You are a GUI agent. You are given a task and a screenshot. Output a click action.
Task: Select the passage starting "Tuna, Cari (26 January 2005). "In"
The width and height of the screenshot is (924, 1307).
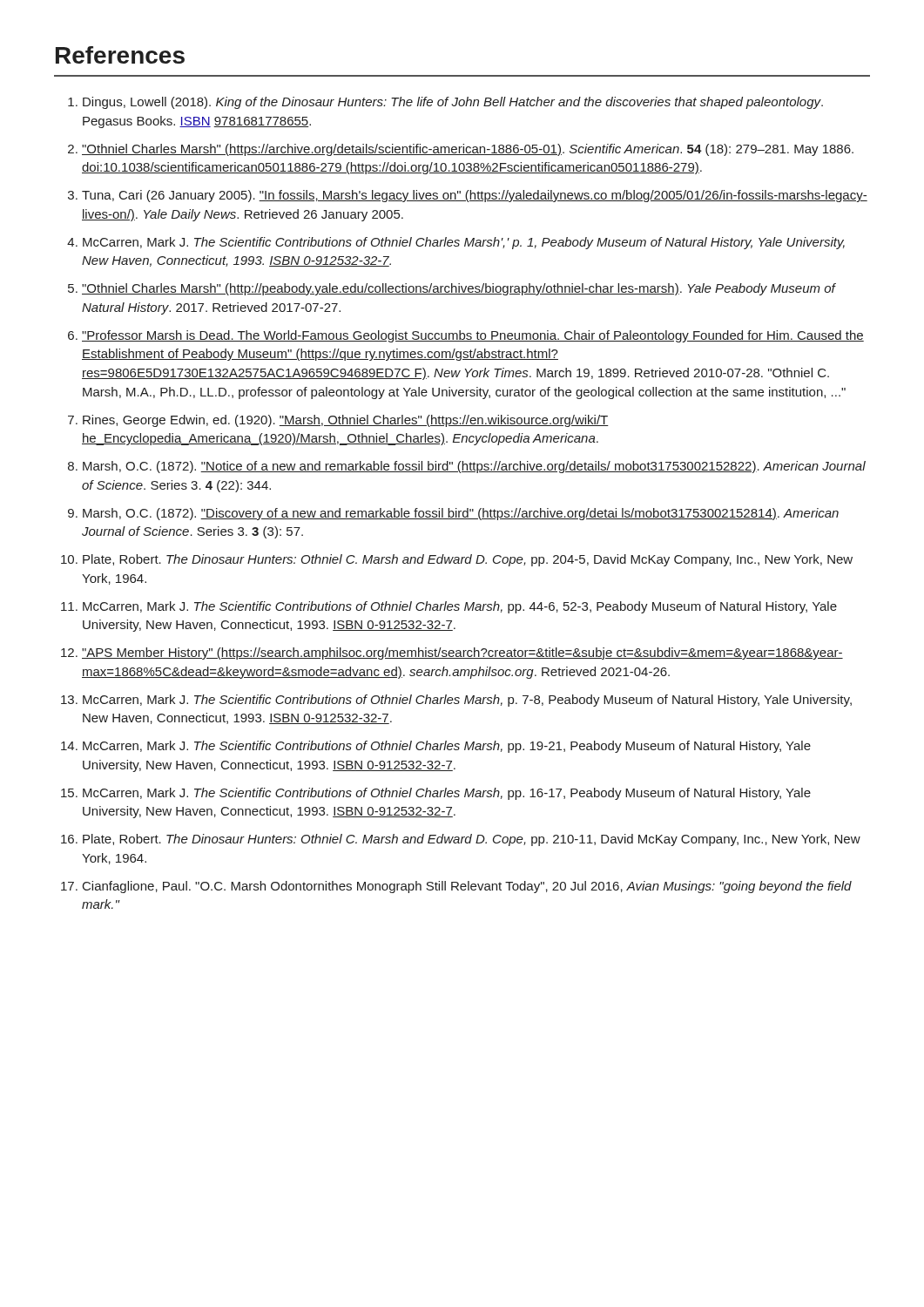point(474,204)
